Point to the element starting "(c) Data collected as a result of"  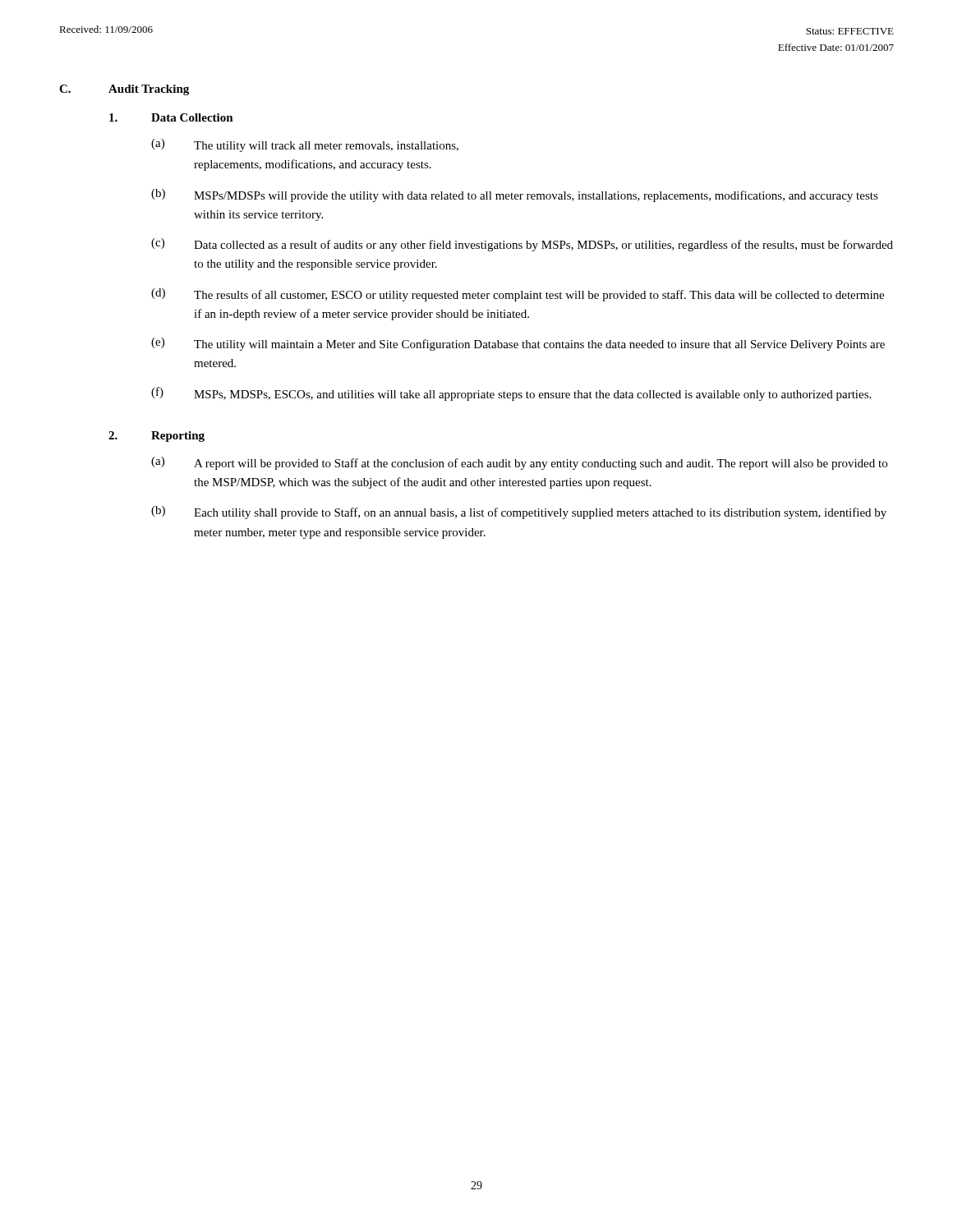coord(522,255)
